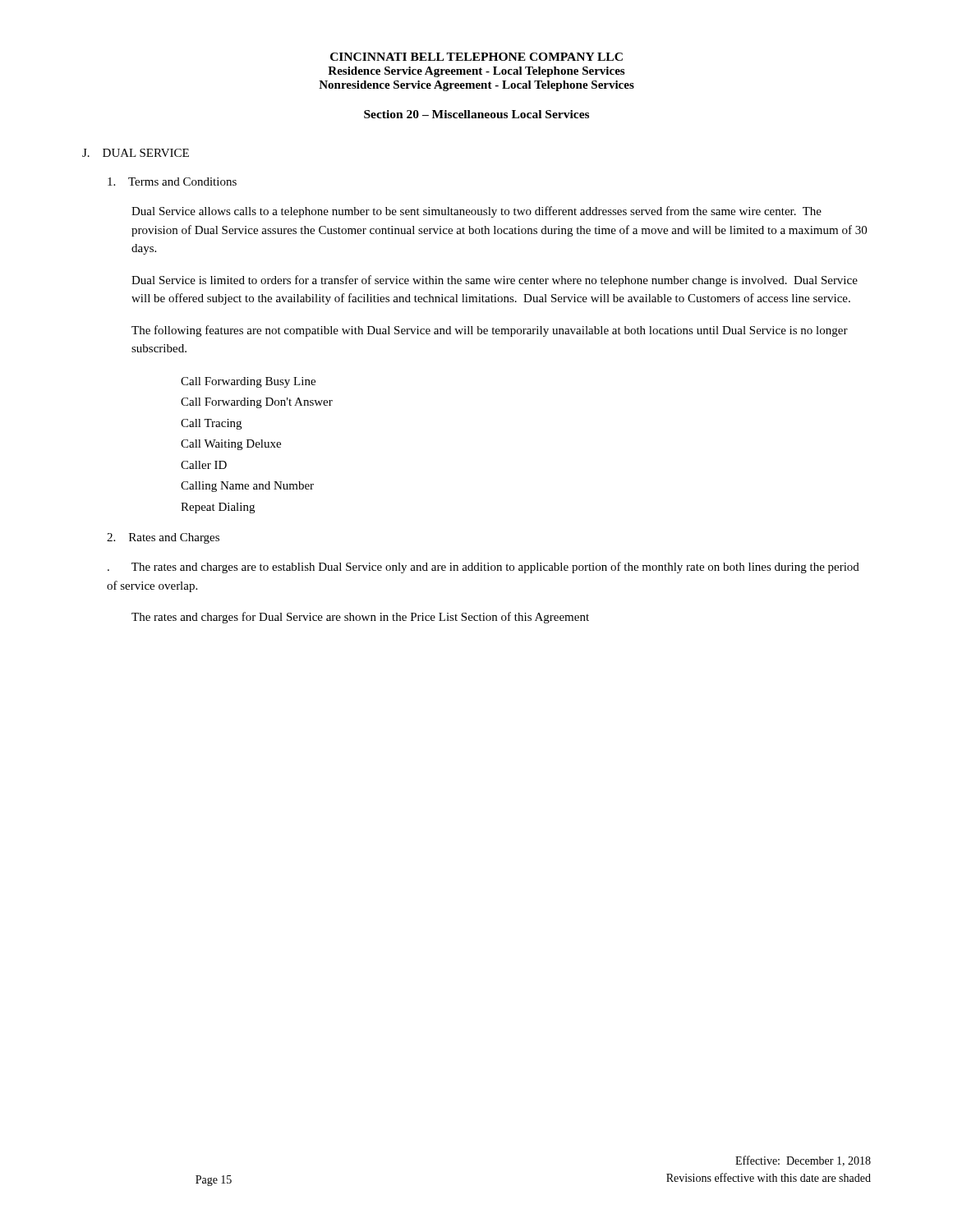Screen dimensions: 1232x953
Task: Point to the passage starting ". The rates and"
Action: [x=483, y=576]
